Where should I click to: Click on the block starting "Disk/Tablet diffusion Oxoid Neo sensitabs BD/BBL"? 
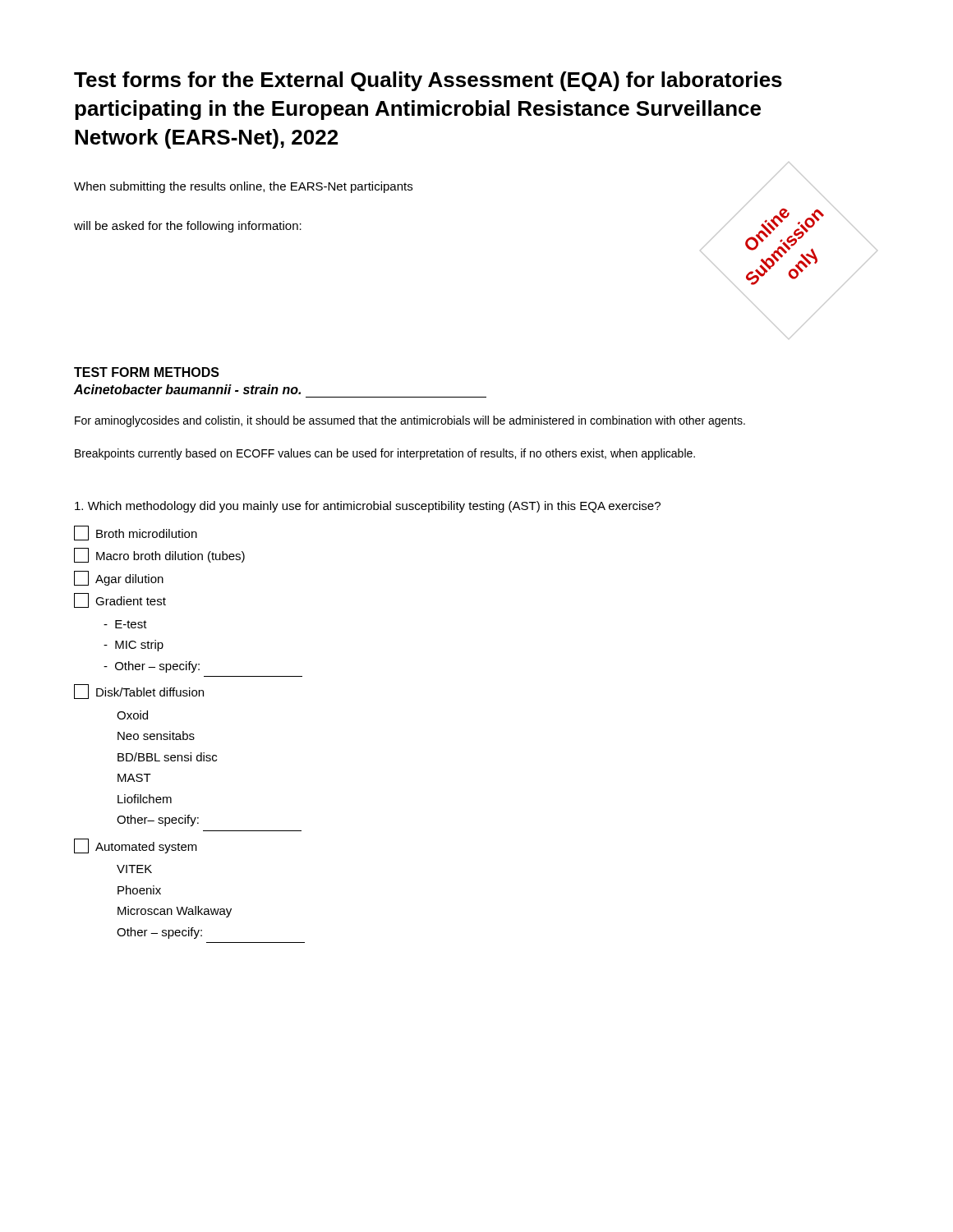coord(139,692)
